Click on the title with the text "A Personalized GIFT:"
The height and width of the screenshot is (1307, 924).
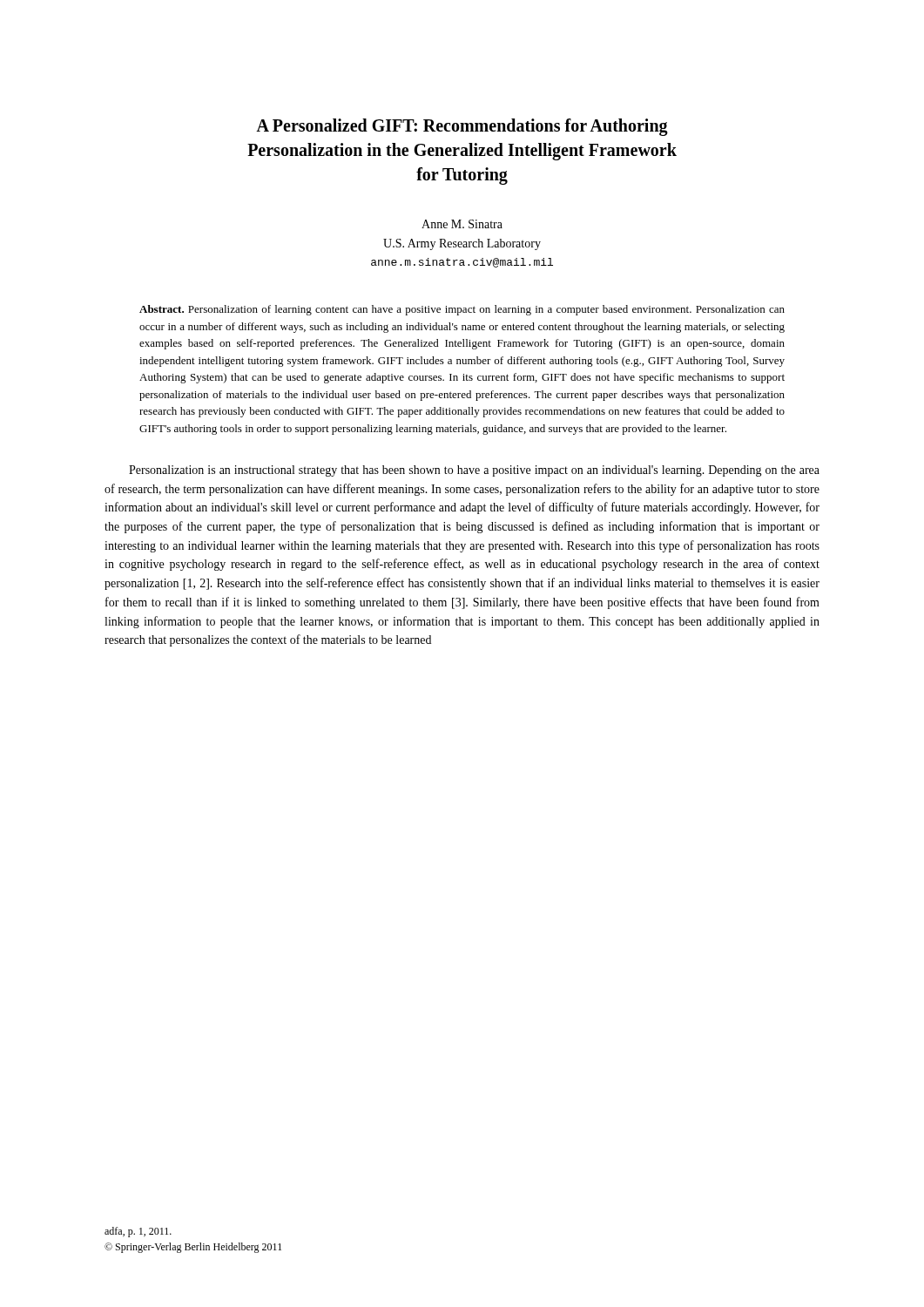pos(462,150)
